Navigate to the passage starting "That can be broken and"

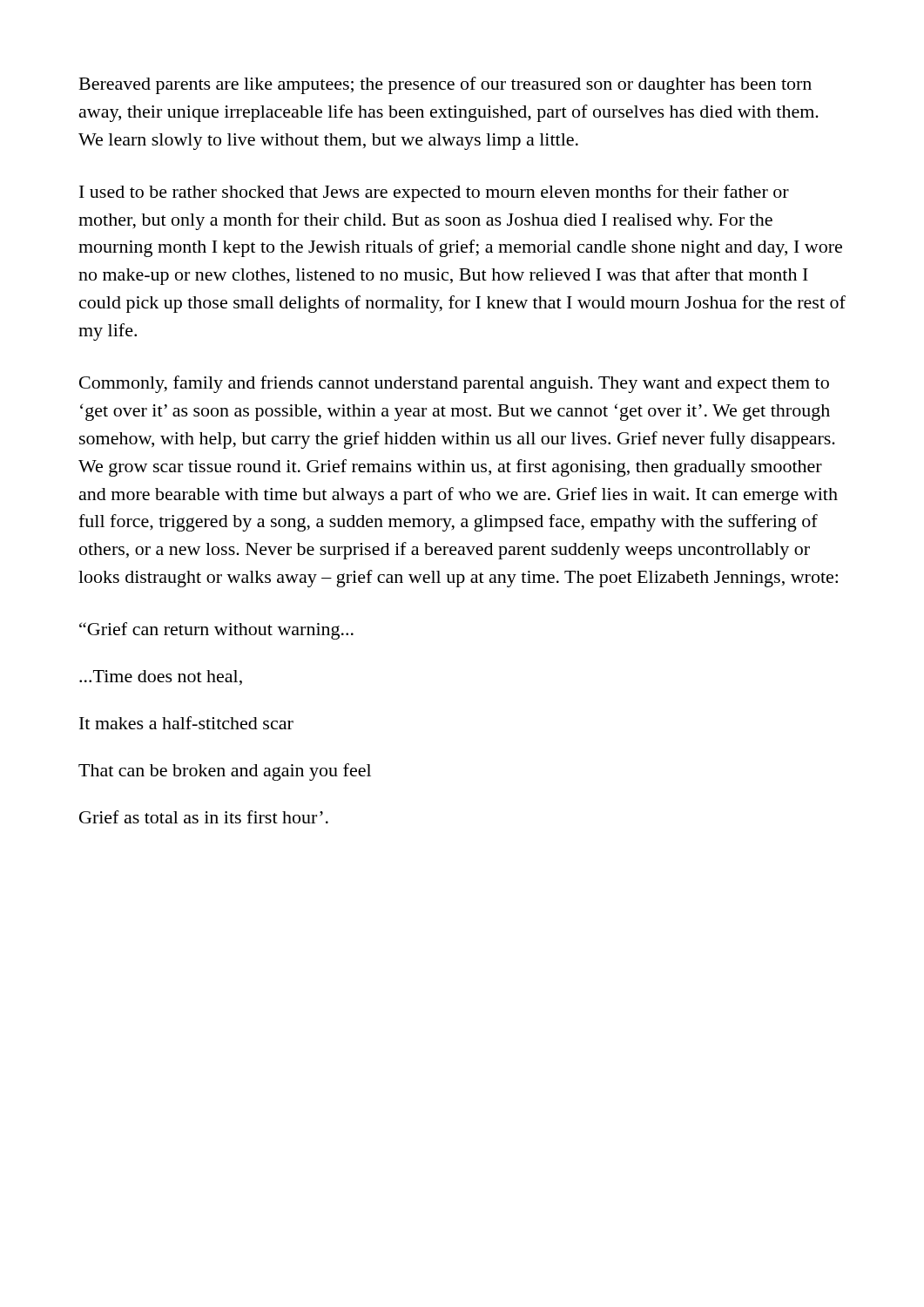pyautogui.click(x=225, y=772)
